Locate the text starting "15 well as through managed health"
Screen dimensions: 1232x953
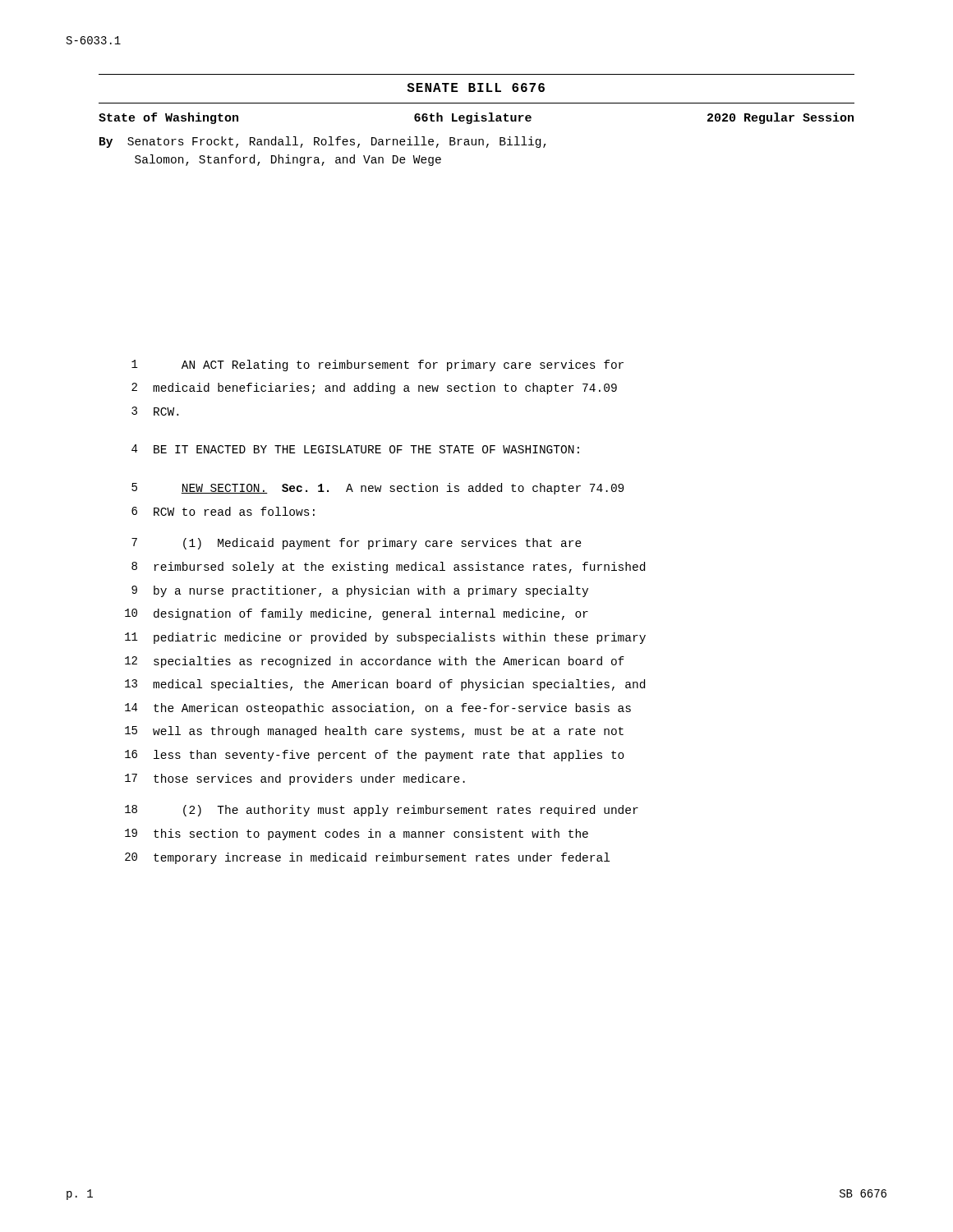point(476,732)
